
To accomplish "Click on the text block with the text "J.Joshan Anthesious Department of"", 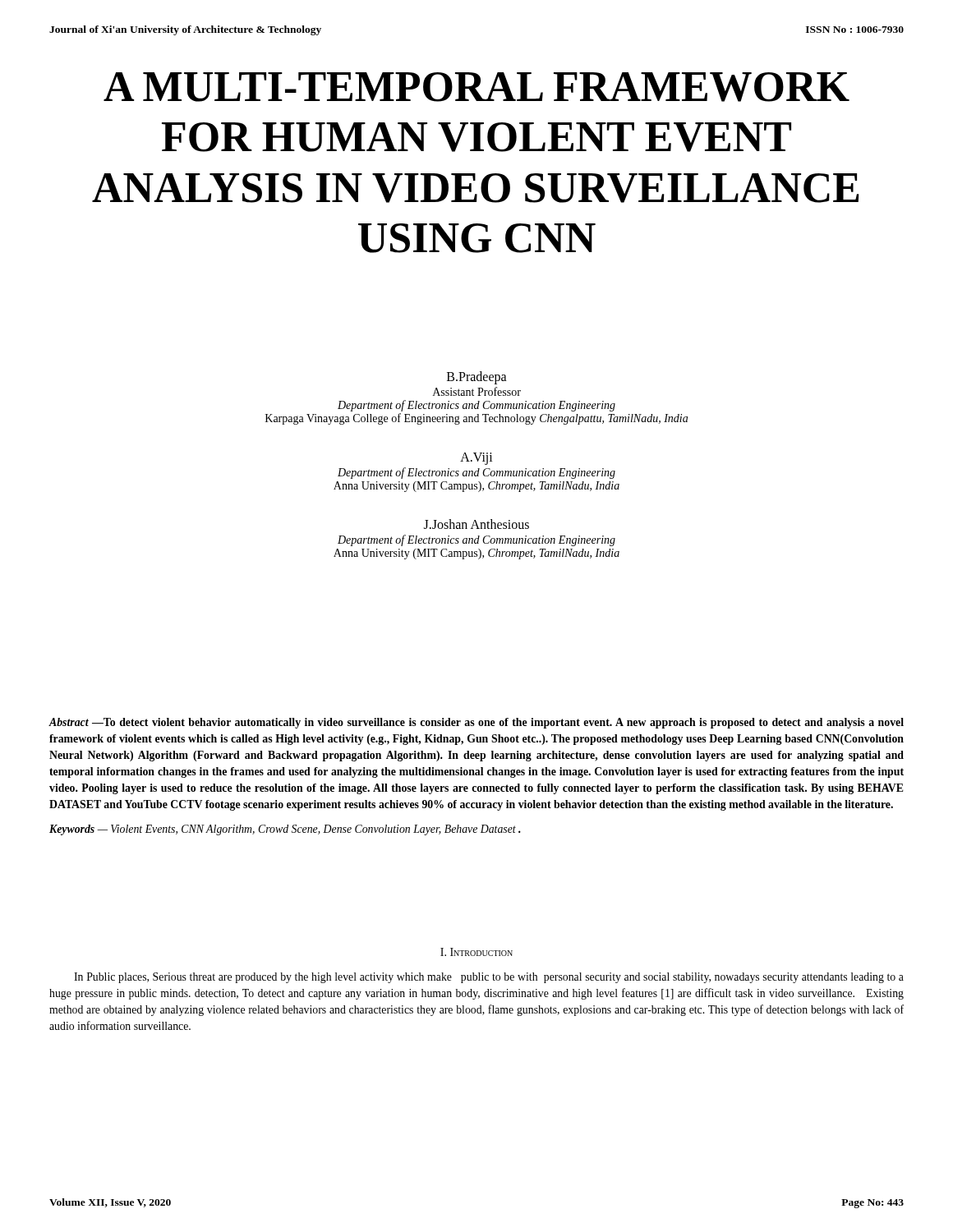I will click(x=476, y=539).
